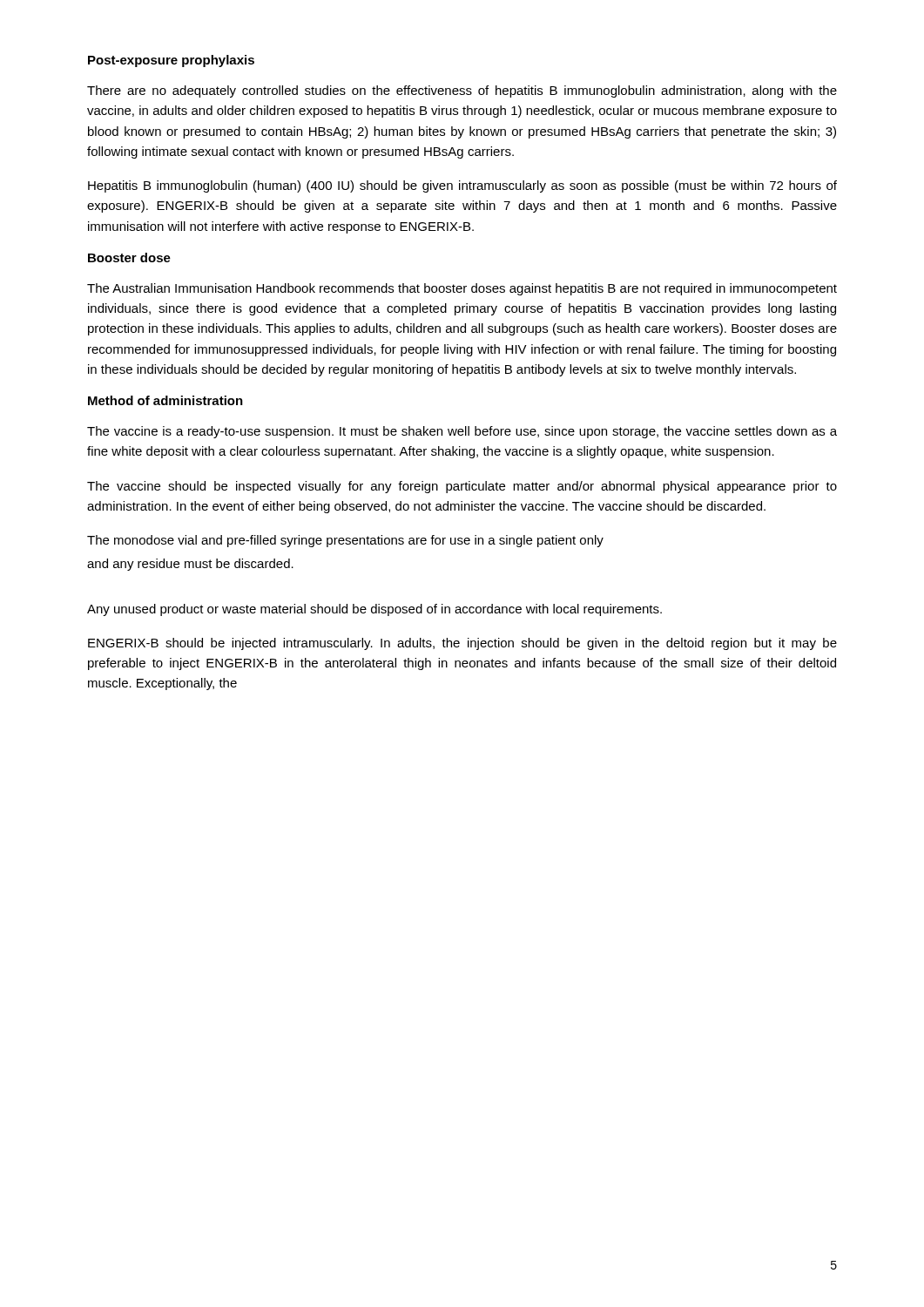This screenshot has width=924, height=1307.
Task: Point to the block beginning "Hepatitis B immunoglobulin (human) (400"
Action: pyautogui.click(x=462, y=206)
